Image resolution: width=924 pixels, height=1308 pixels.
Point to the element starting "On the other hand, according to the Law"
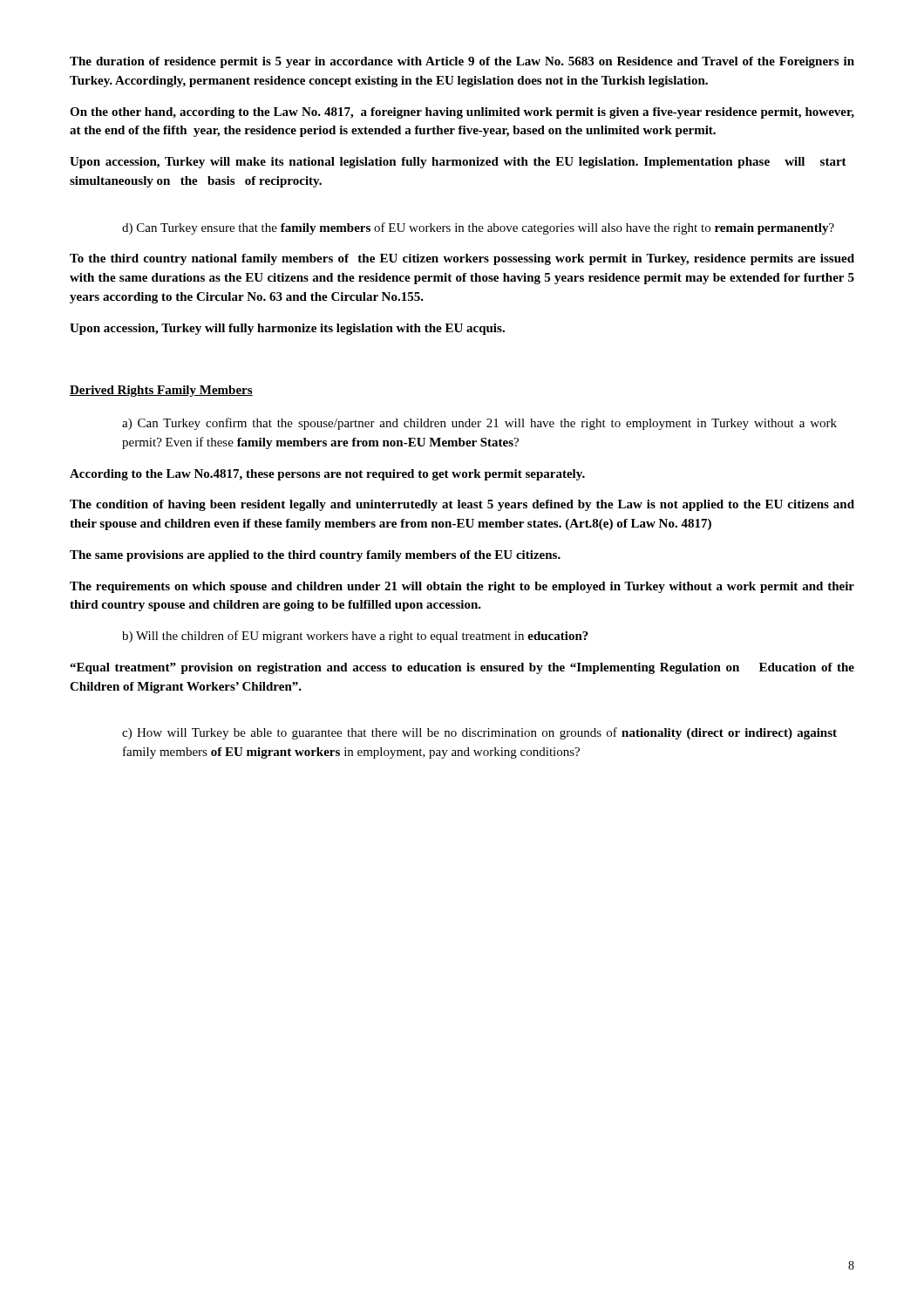pyautogui.click(x=462, y=121)
